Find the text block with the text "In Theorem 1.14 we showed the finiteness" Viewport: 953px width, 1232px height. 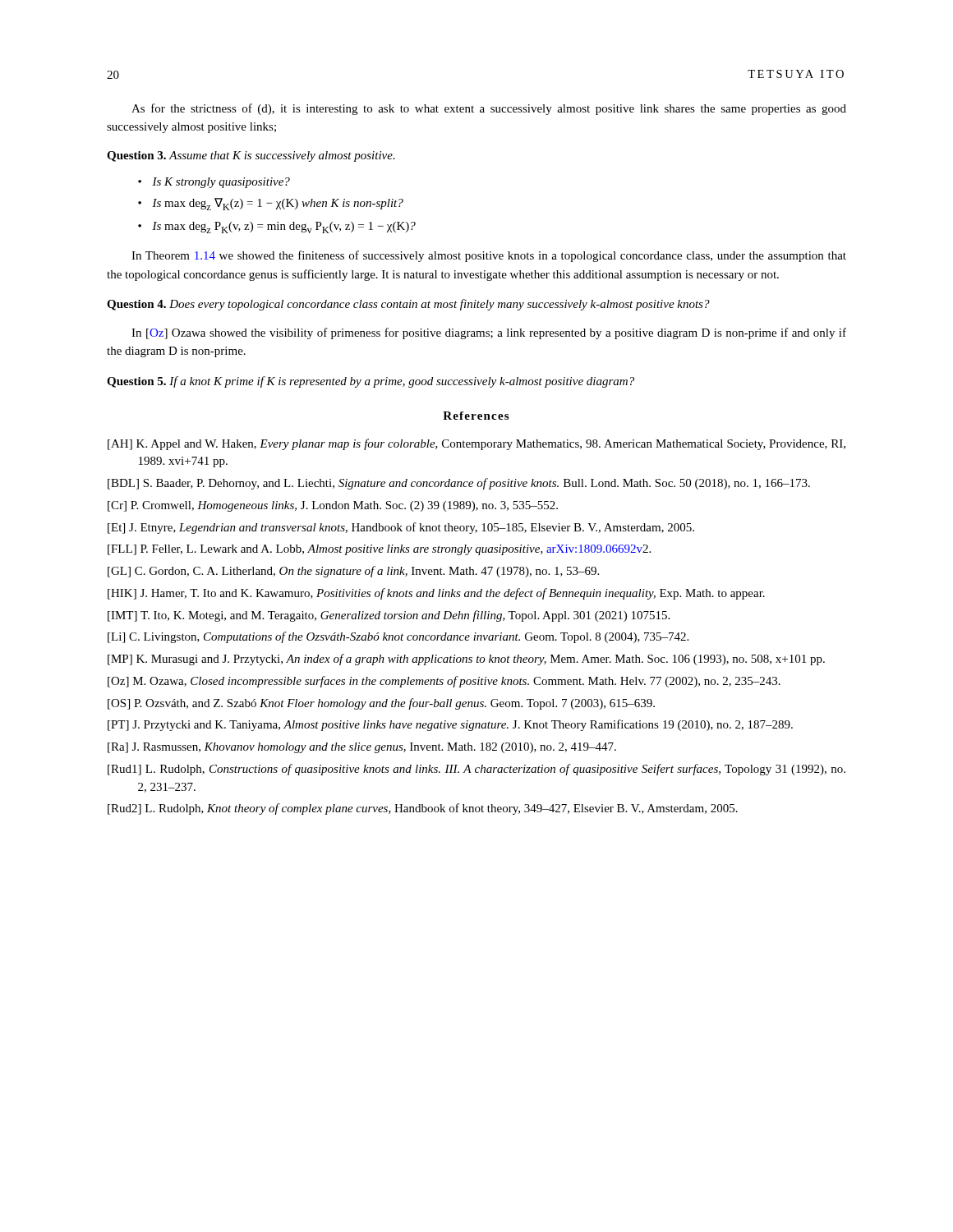[476, 265]
